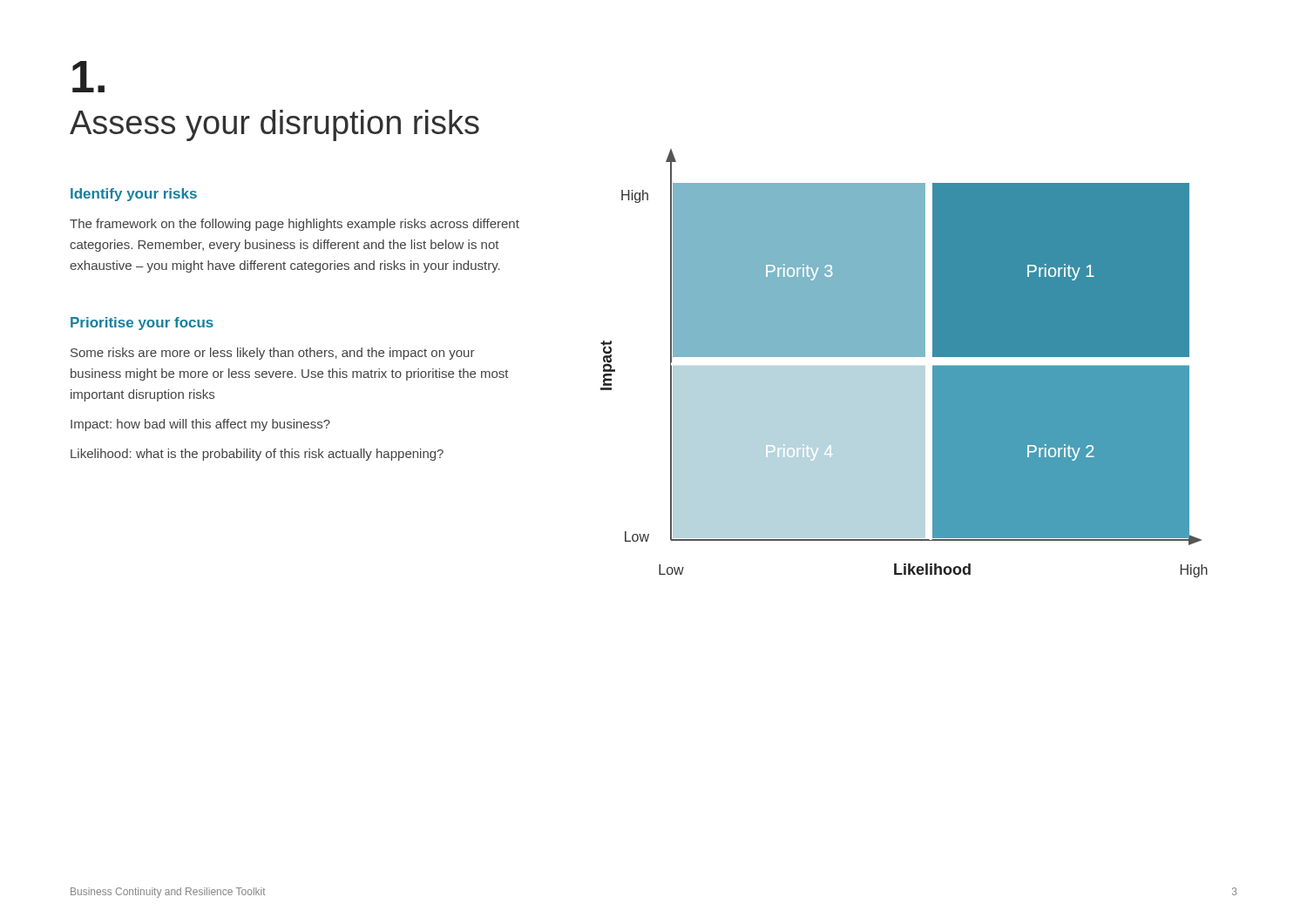This screenshot has height=924, width=1307.
Task: Where is the passage that starts "Likelihood: what is the probability"?
Action: (x=257, y=453)
